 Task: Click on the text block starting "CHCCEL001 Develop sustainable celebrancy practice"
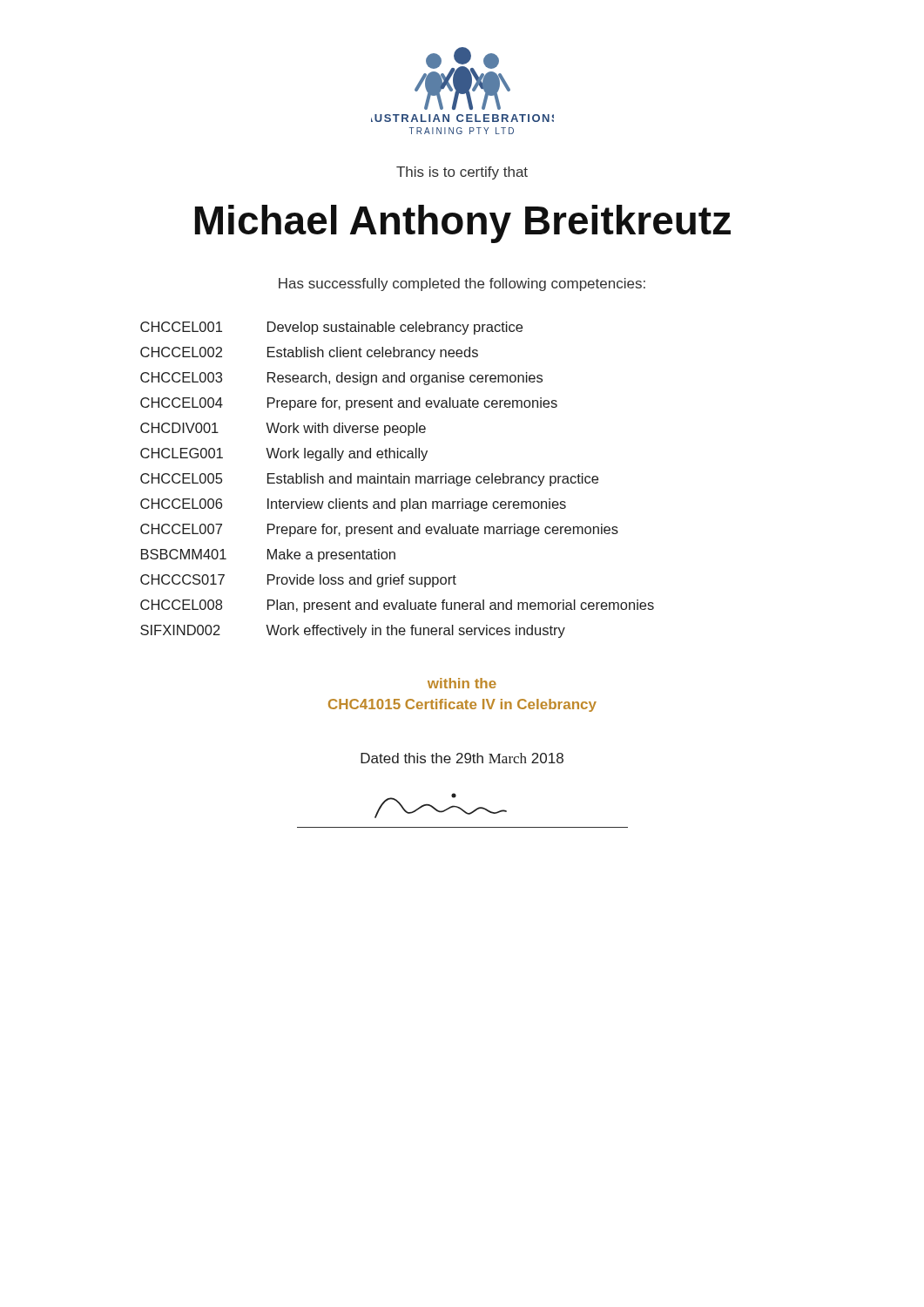(x=462, y=327)
